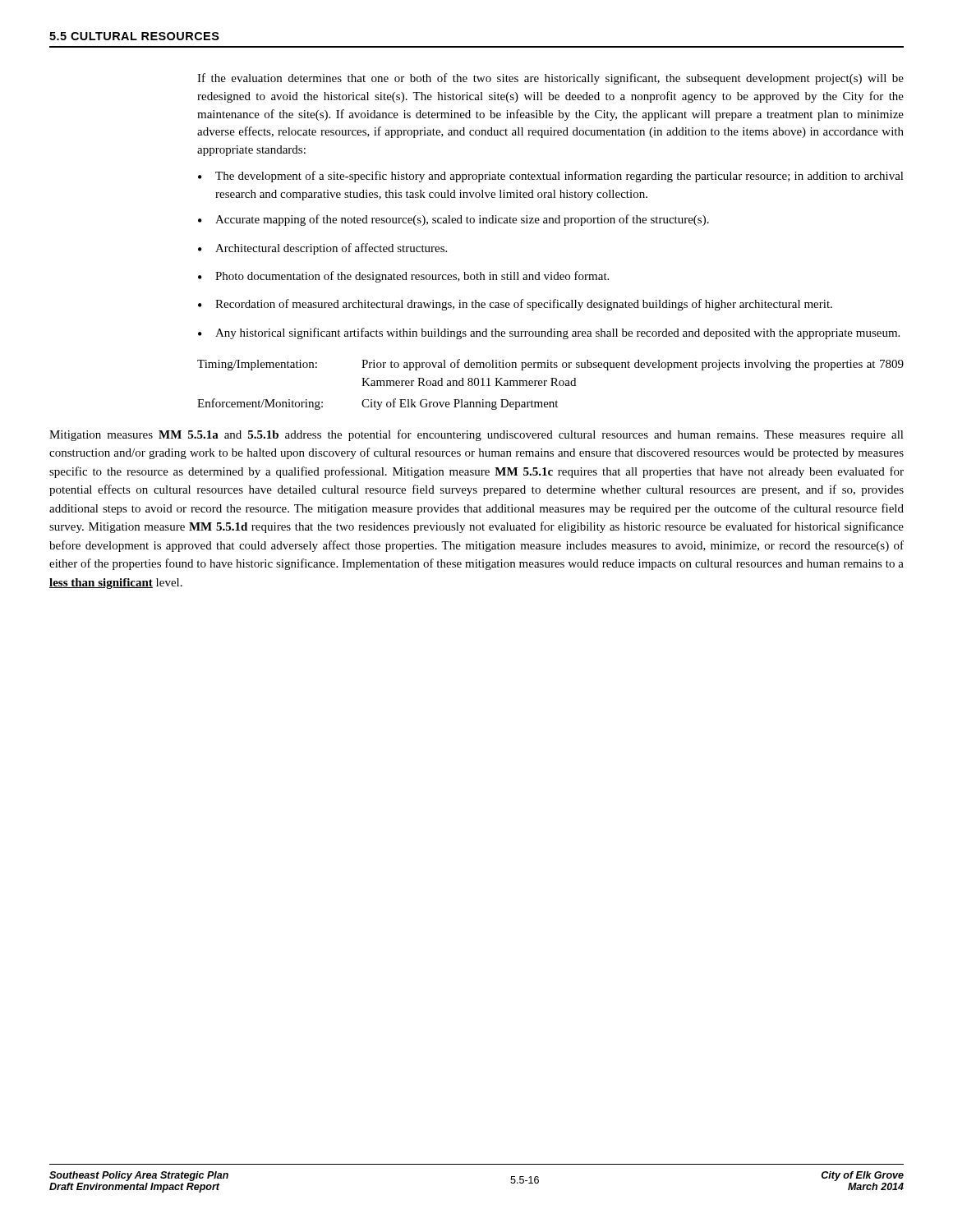Click the section header
953x1232 pixels.
[x=134, y=36]
